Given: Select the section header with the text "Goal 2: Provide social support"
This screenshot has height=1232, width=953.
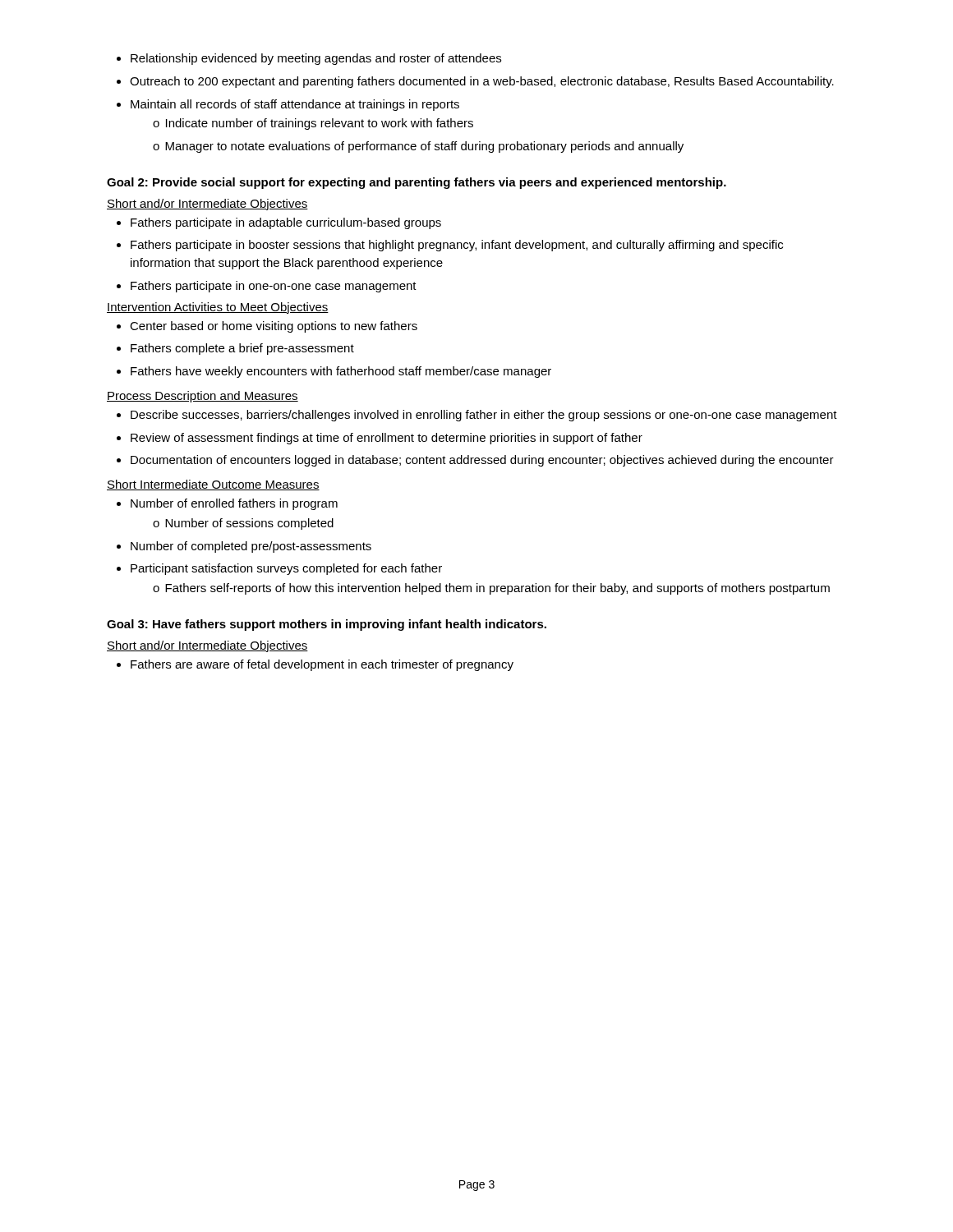Looking at the screenshot, I should click(476, 182).
